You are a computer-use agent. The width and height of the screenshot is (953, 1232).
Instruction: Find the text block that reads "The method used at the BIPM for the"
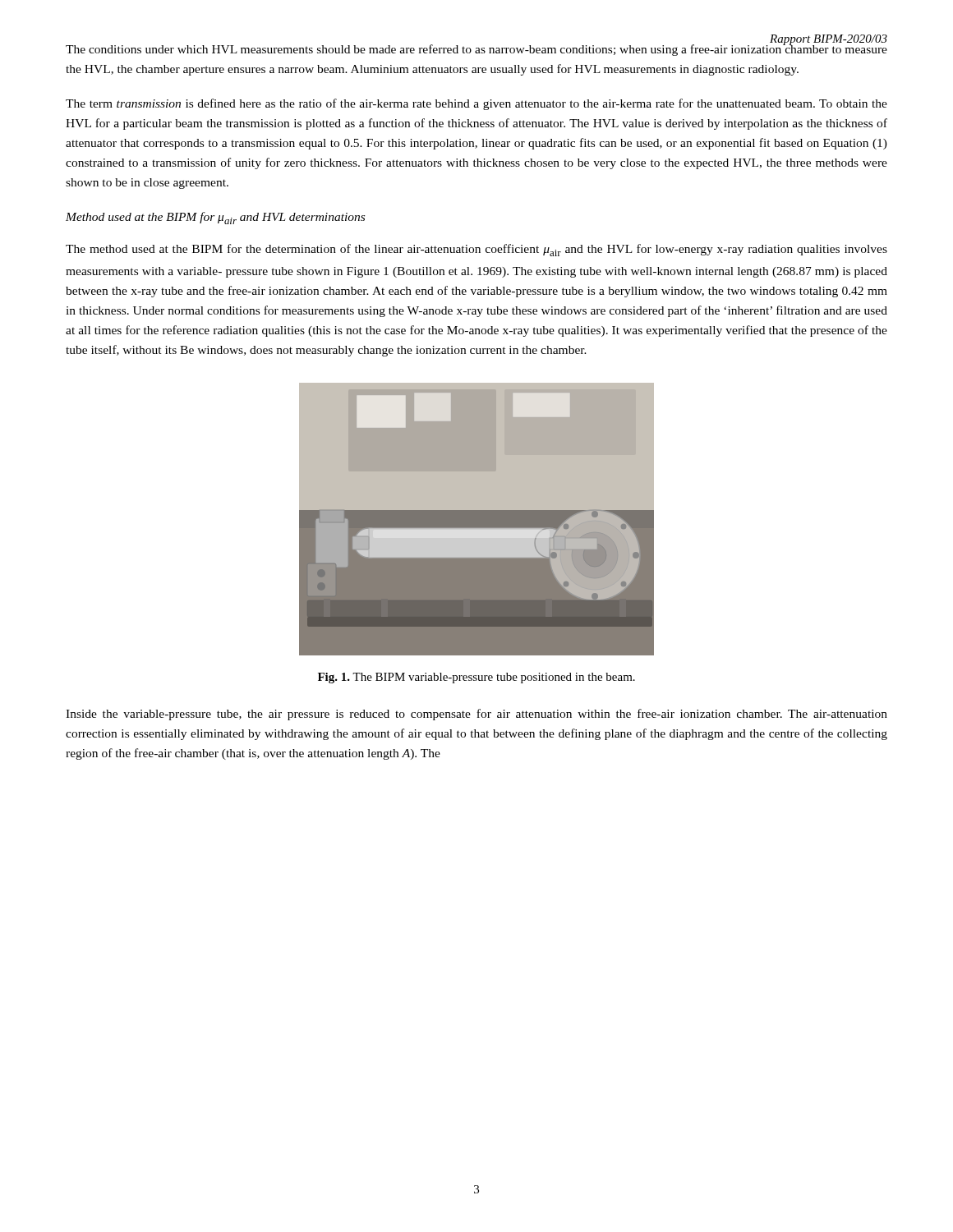pyautogui.click(x=476, y=299)
